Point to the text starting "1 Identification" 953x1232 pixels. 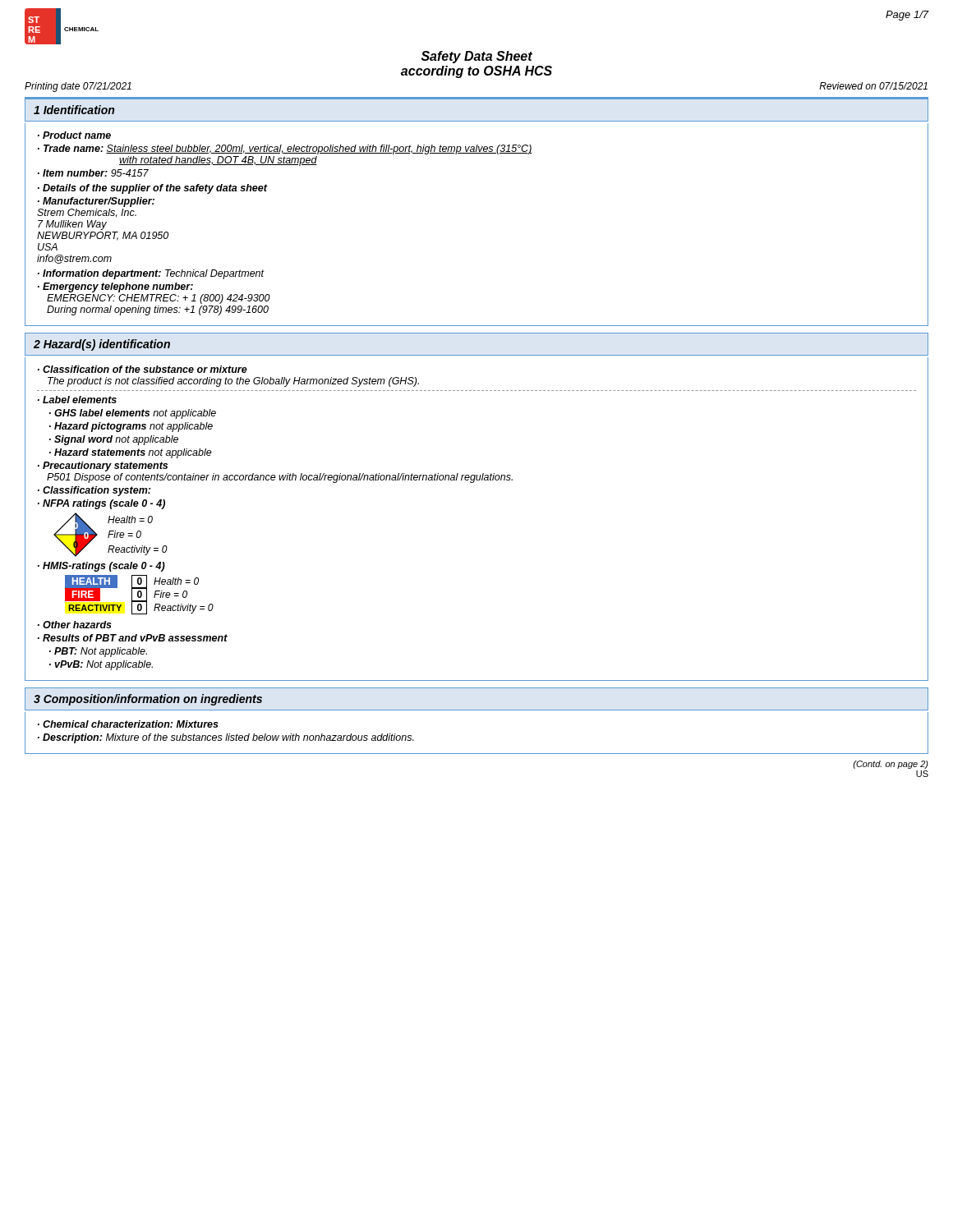(74, 110)
